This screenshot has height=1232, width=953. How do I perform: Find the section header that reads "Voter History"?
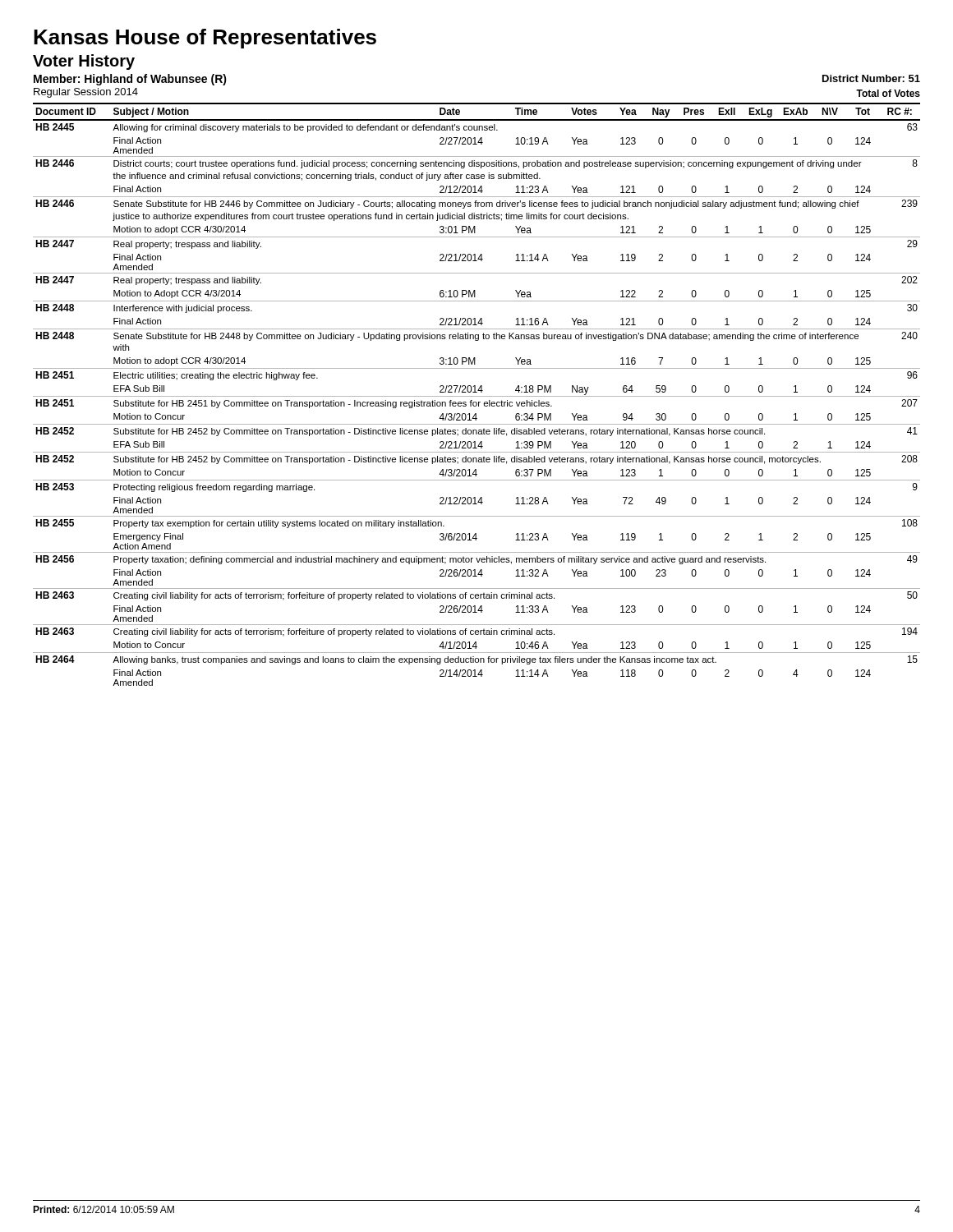pos(84,62)
